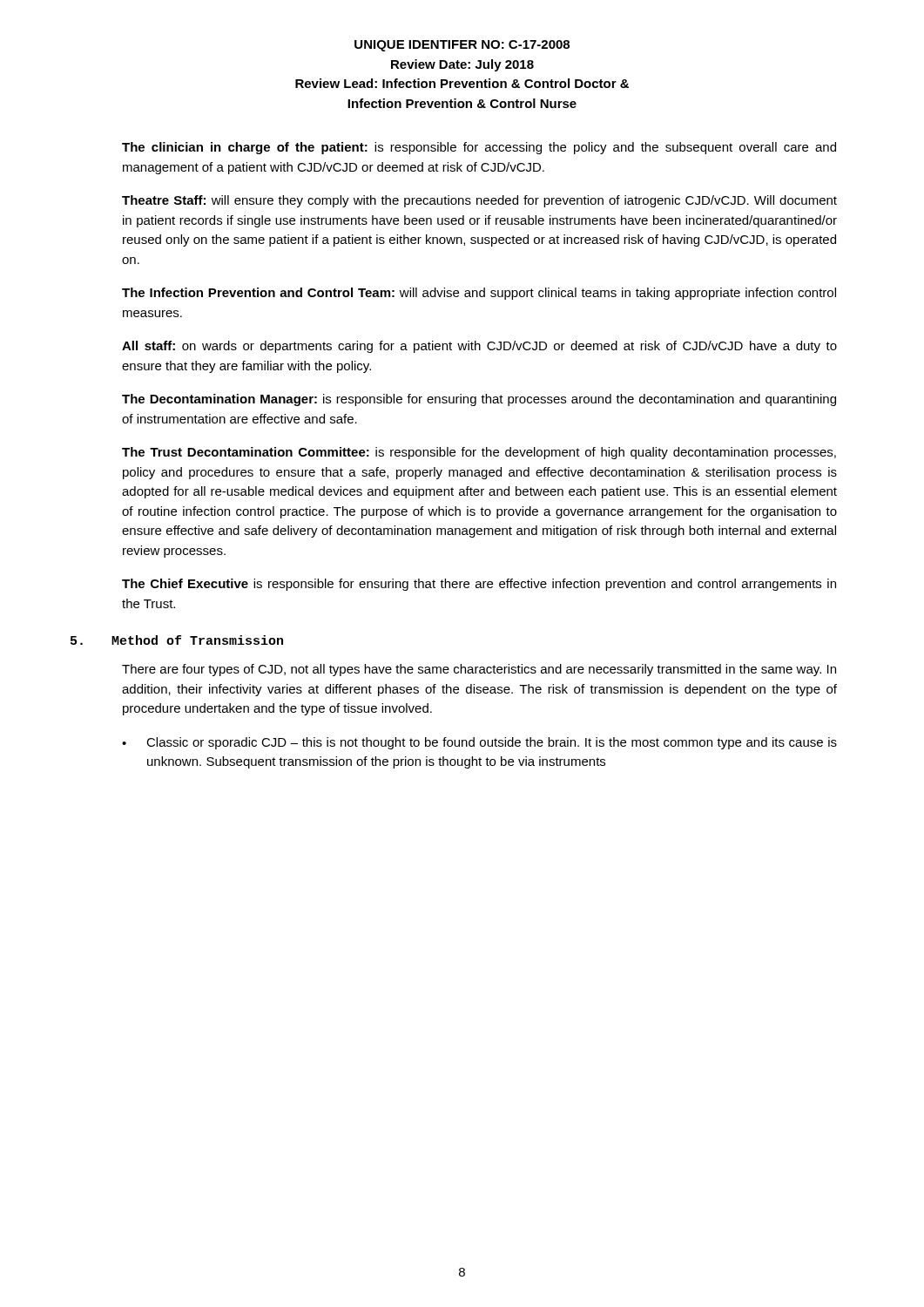The width and height of the screenshot is (924, 1307).
Task: Point to the block starting "All staff: on wards or departments caring"
Action: [x=479, y=356]
